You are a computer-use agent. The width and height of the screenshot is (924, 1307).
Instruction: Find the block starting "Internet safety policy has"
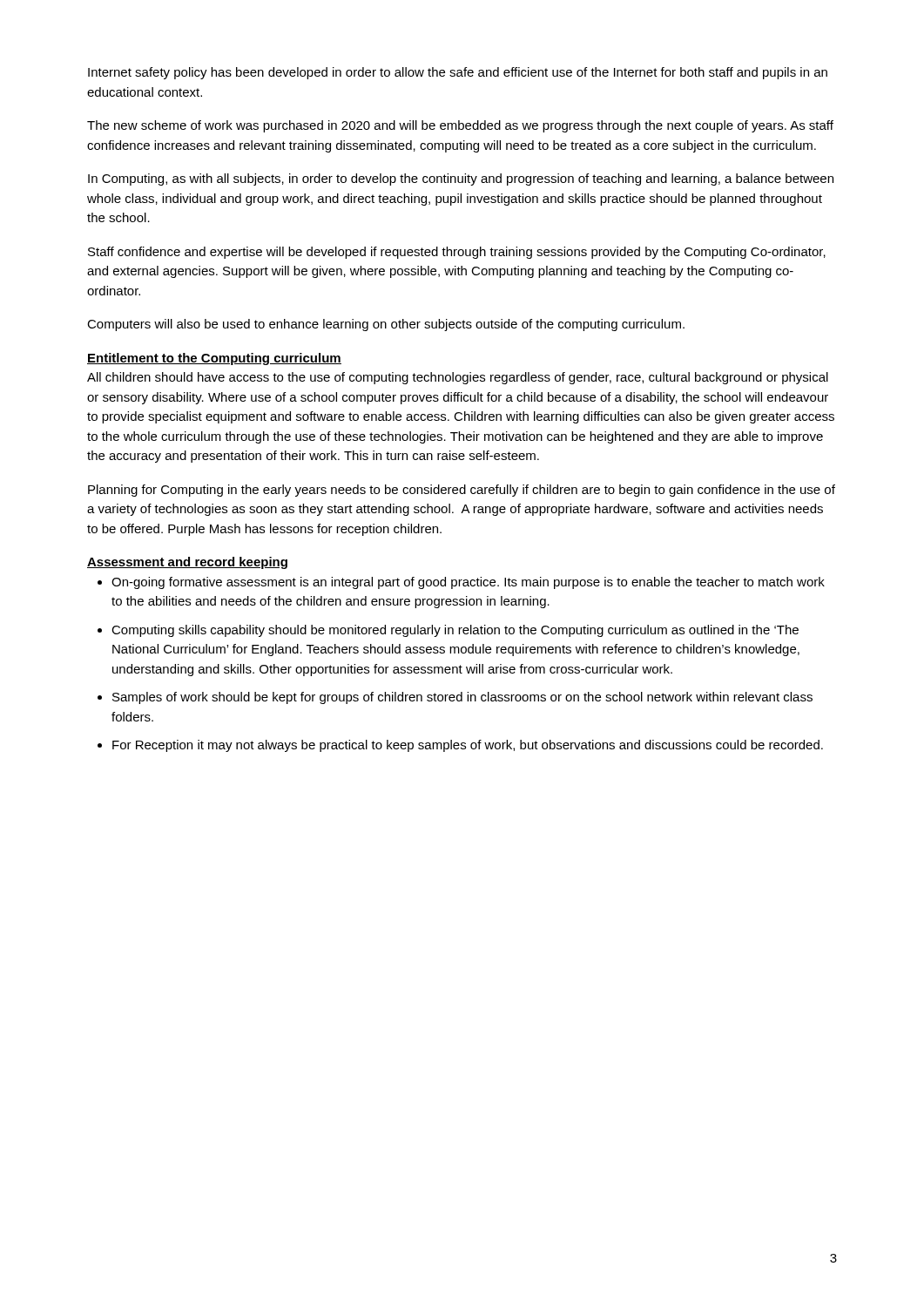462,82
